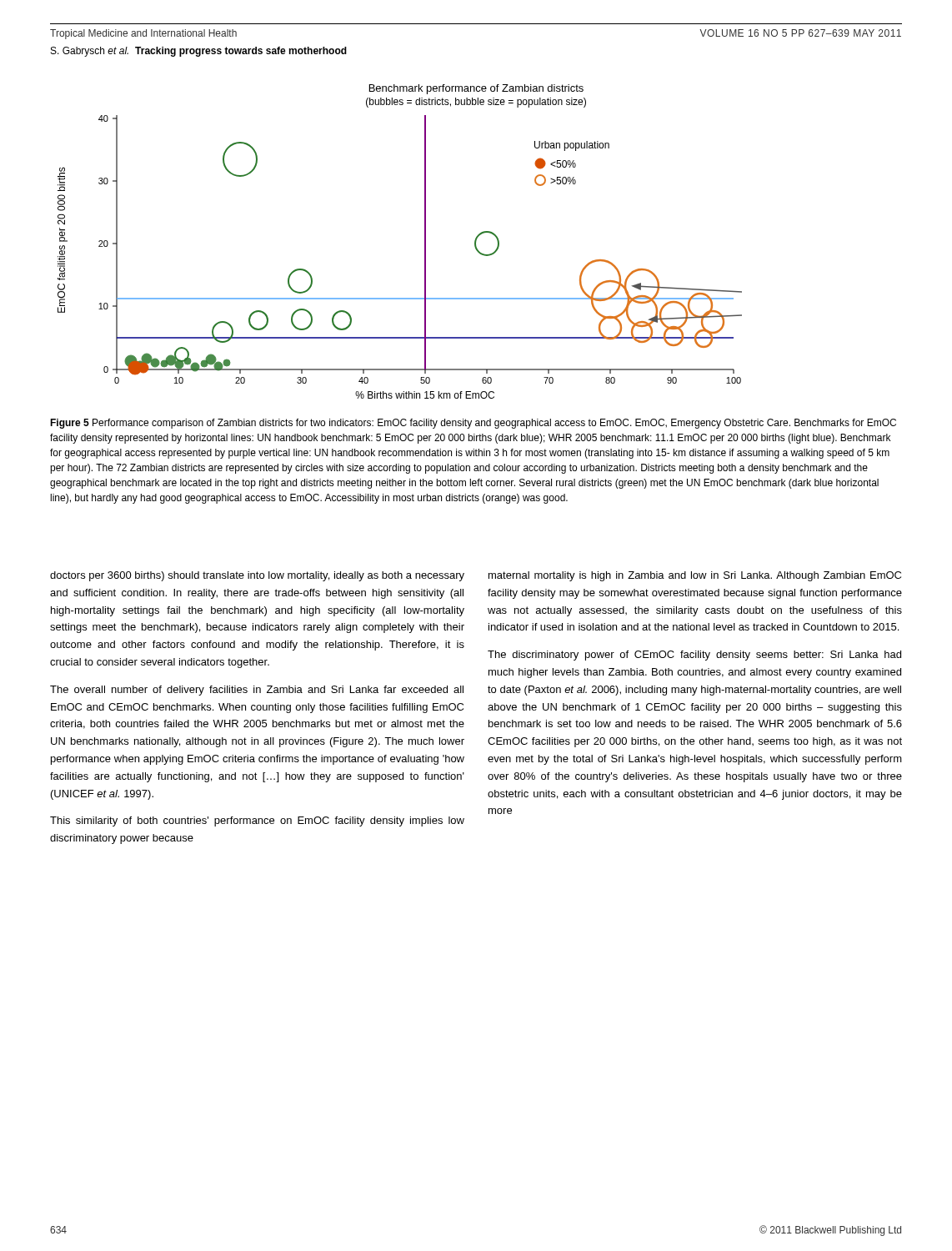Point to the block beginning "doctors per 3600 births) should translate into"

coord(257,707)
